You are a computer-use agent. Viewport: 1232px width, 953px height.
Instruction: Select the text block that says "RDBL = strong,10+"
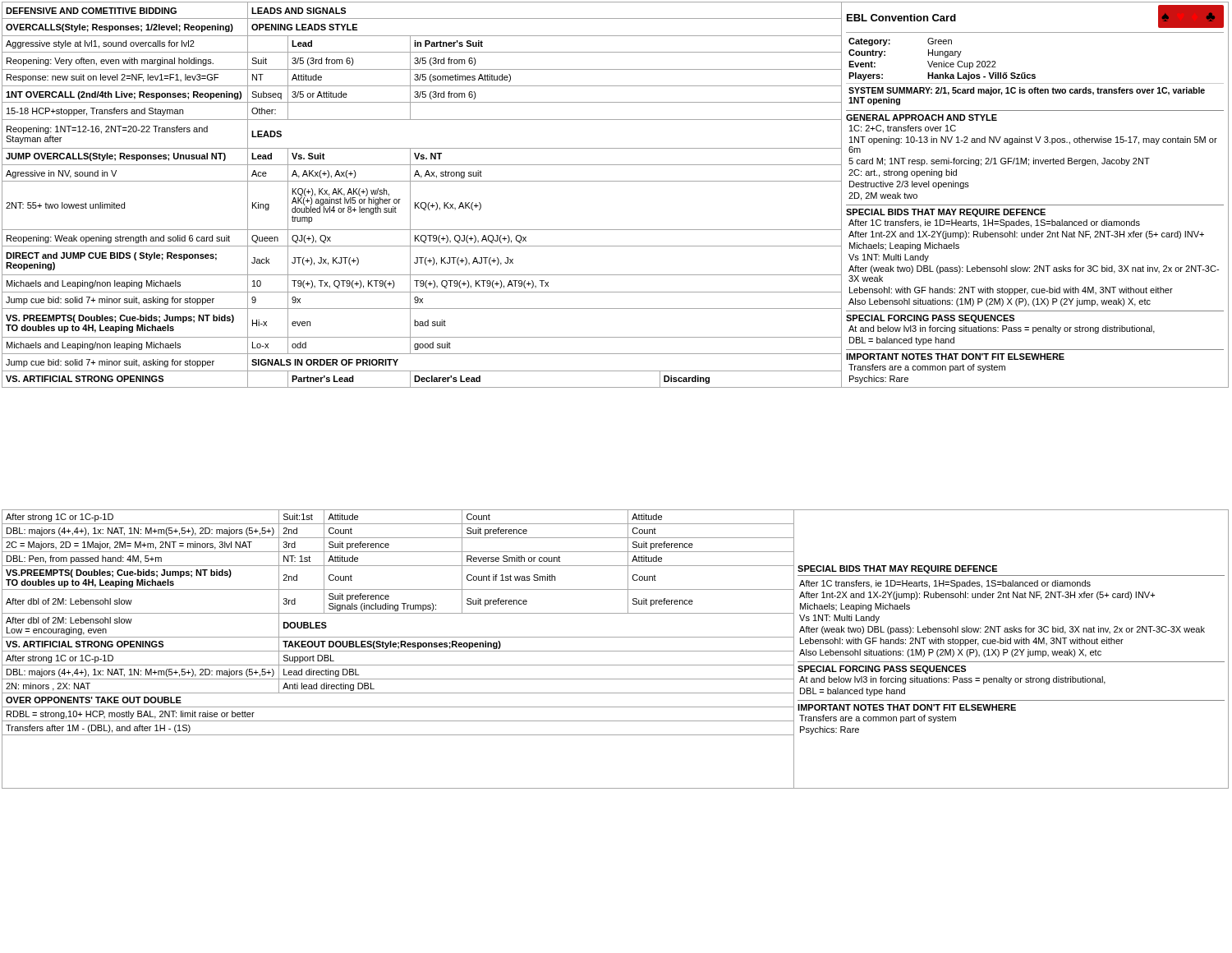coord(130,714)
